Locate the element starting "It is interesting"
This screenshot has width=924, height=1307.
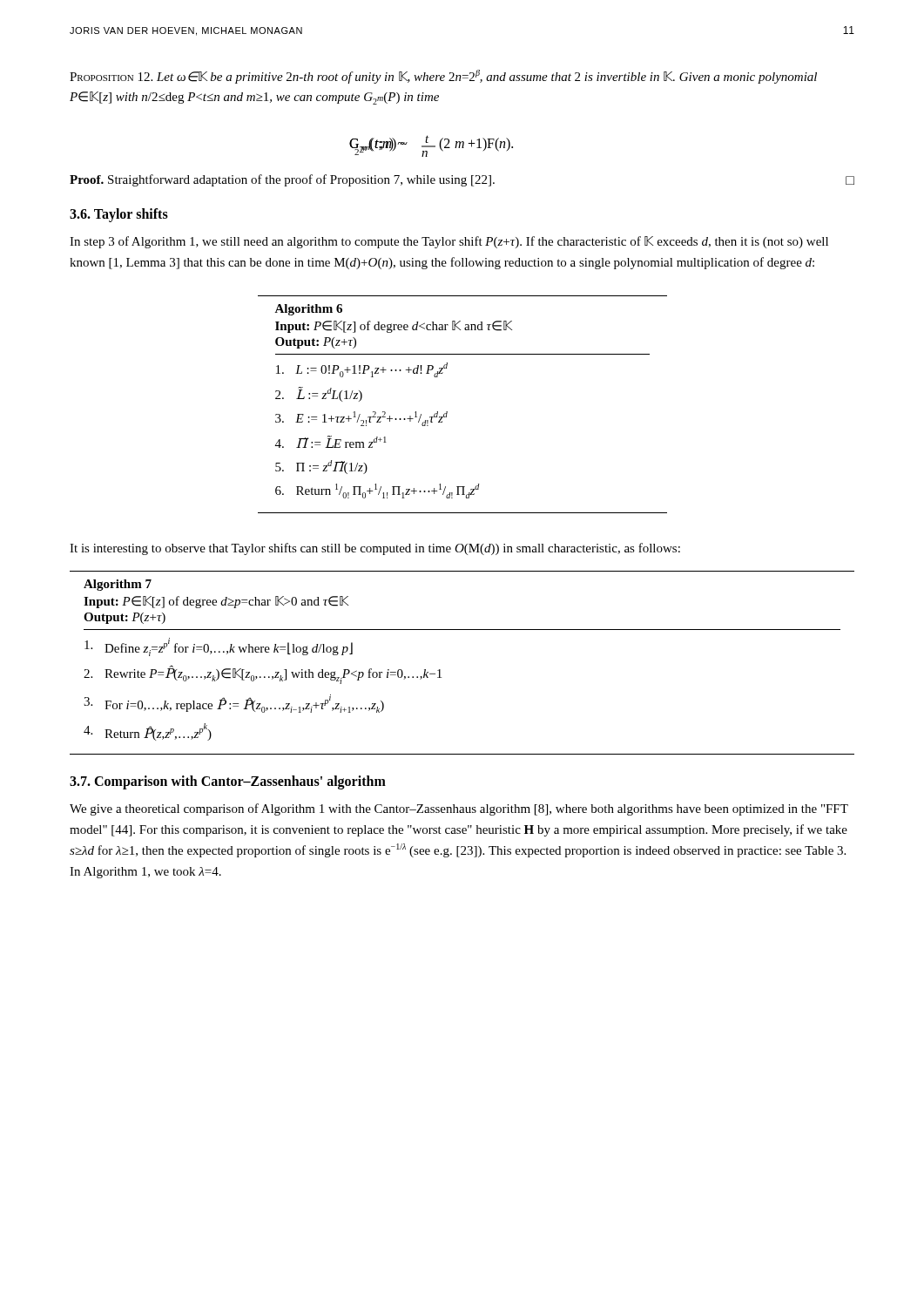(375, 548)
